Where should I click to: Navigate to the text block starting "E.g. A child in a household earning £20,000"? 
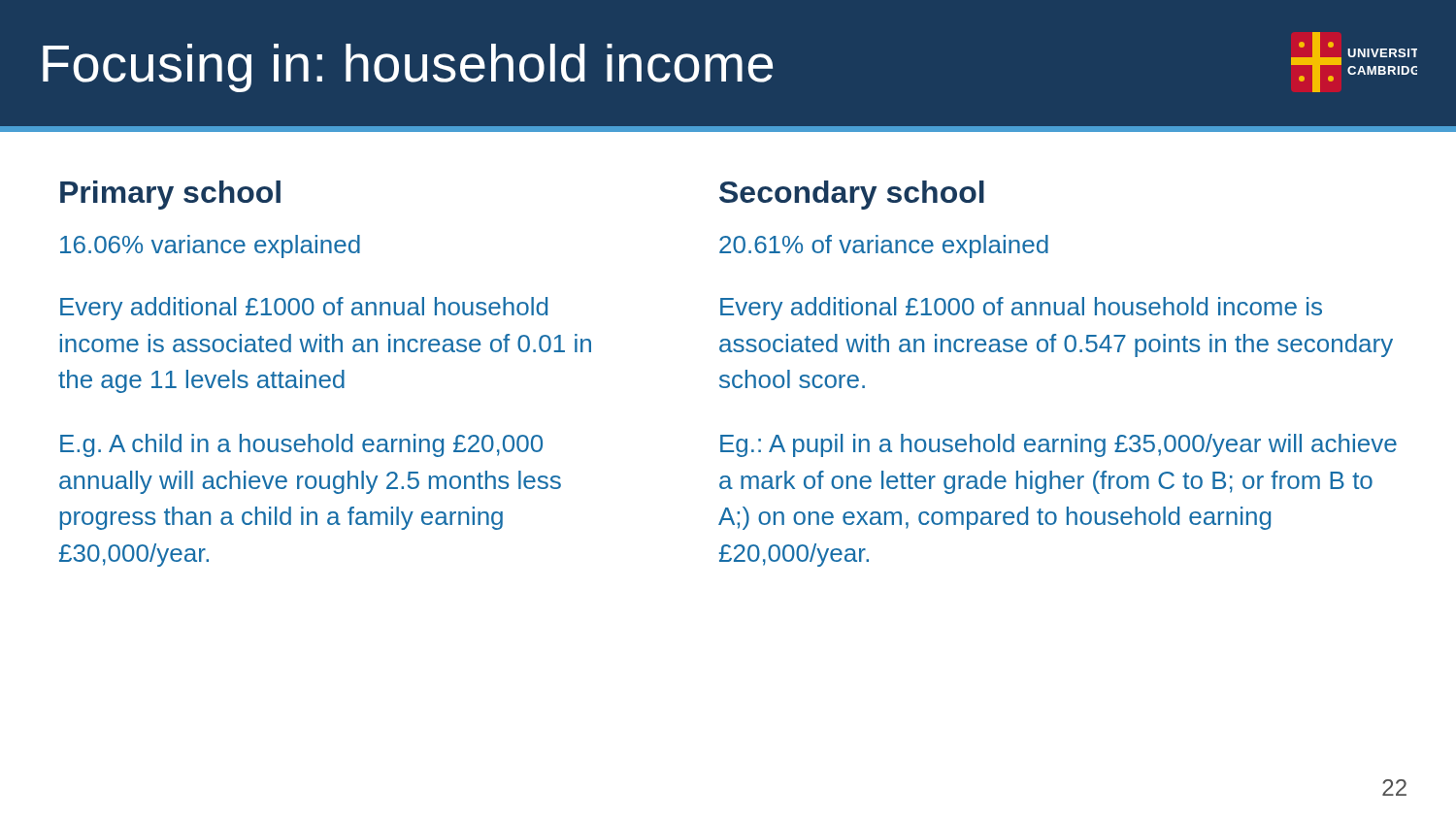310,498
